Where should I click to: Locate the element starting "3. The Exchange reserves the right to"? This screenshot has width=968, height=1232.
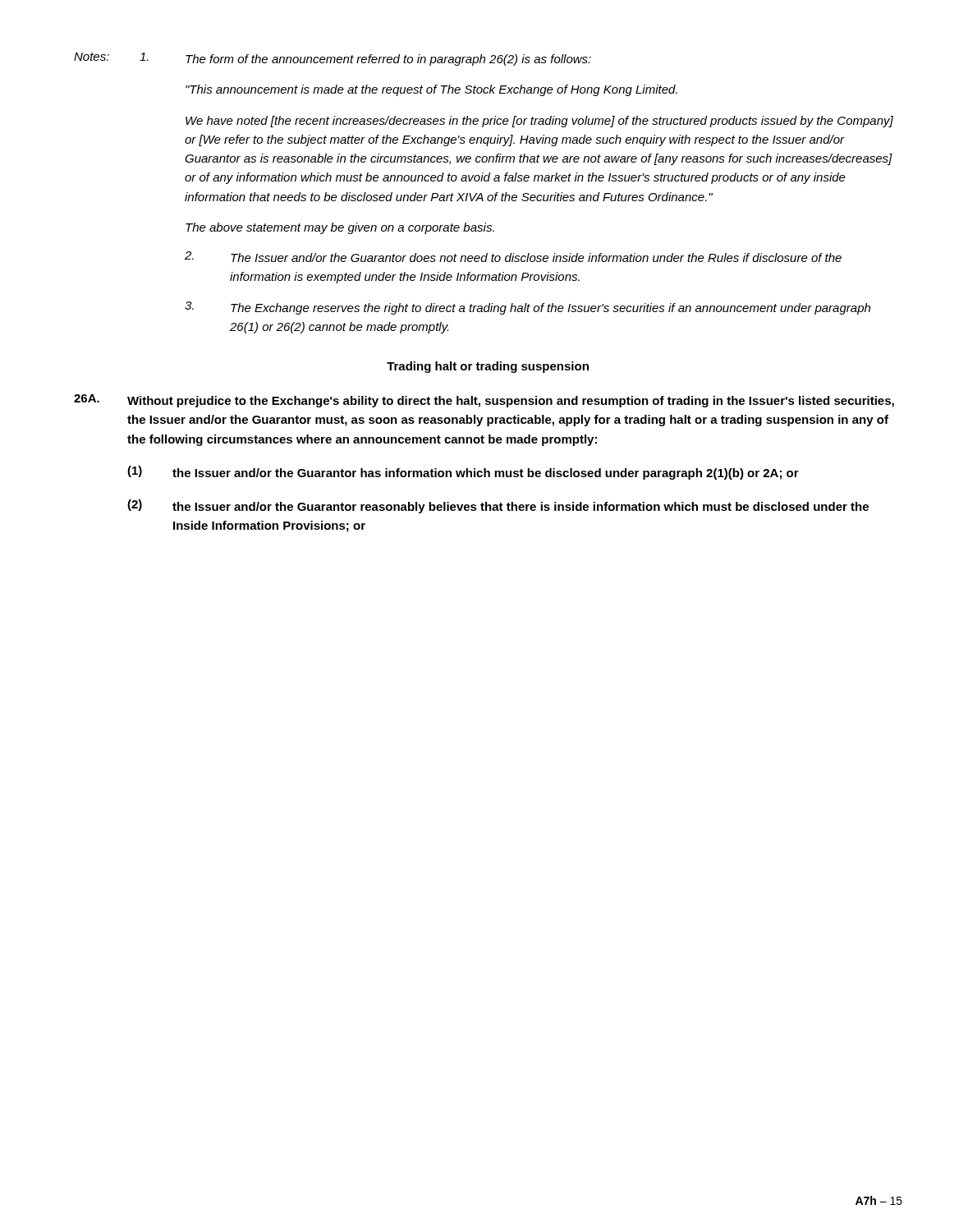pos(543,317)
